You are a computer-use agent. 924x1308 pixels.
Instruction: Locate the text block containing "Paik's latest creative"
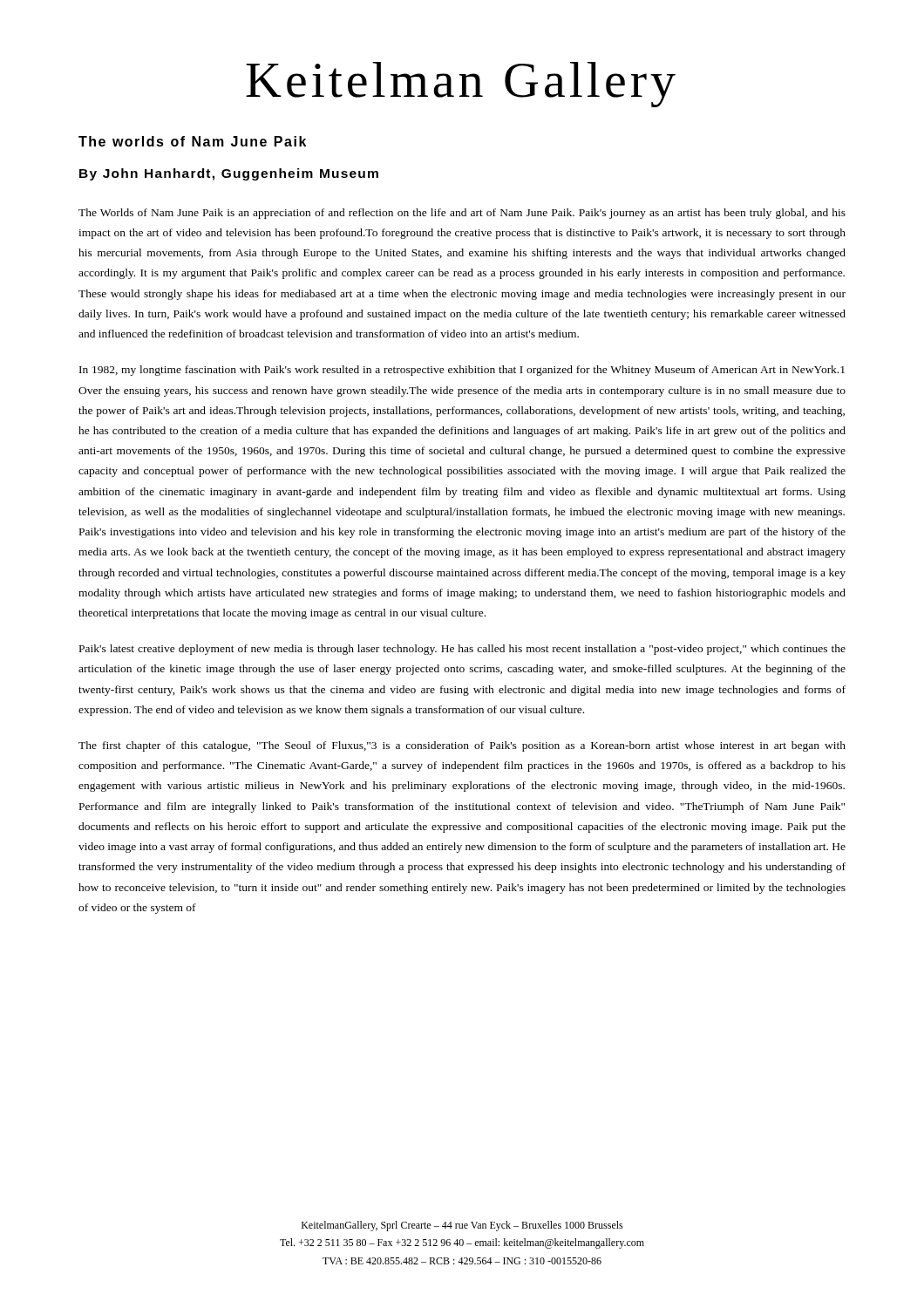[462, 679]
